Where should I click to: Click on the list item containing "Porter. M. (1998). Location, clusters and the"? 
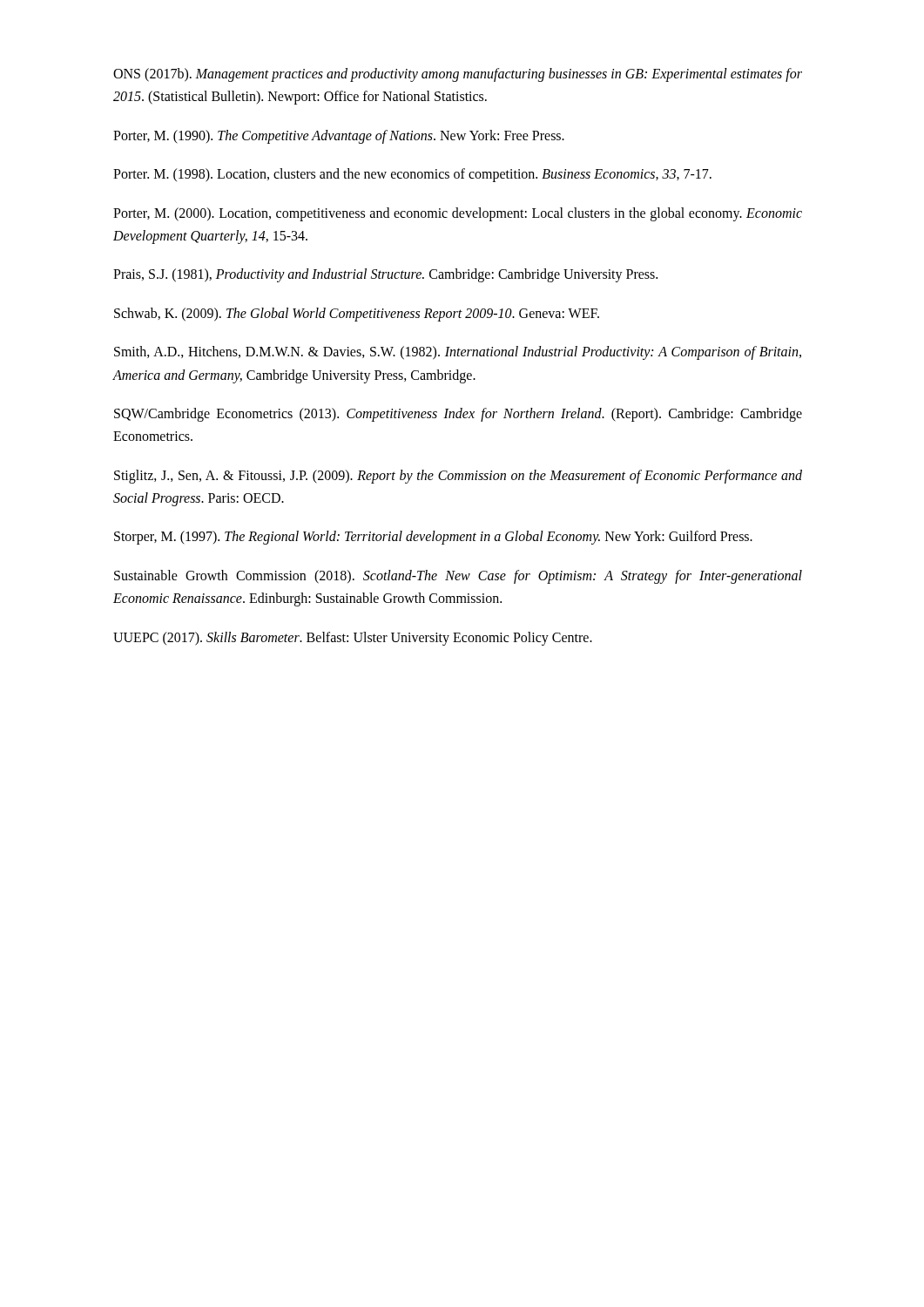pos(413,174)
